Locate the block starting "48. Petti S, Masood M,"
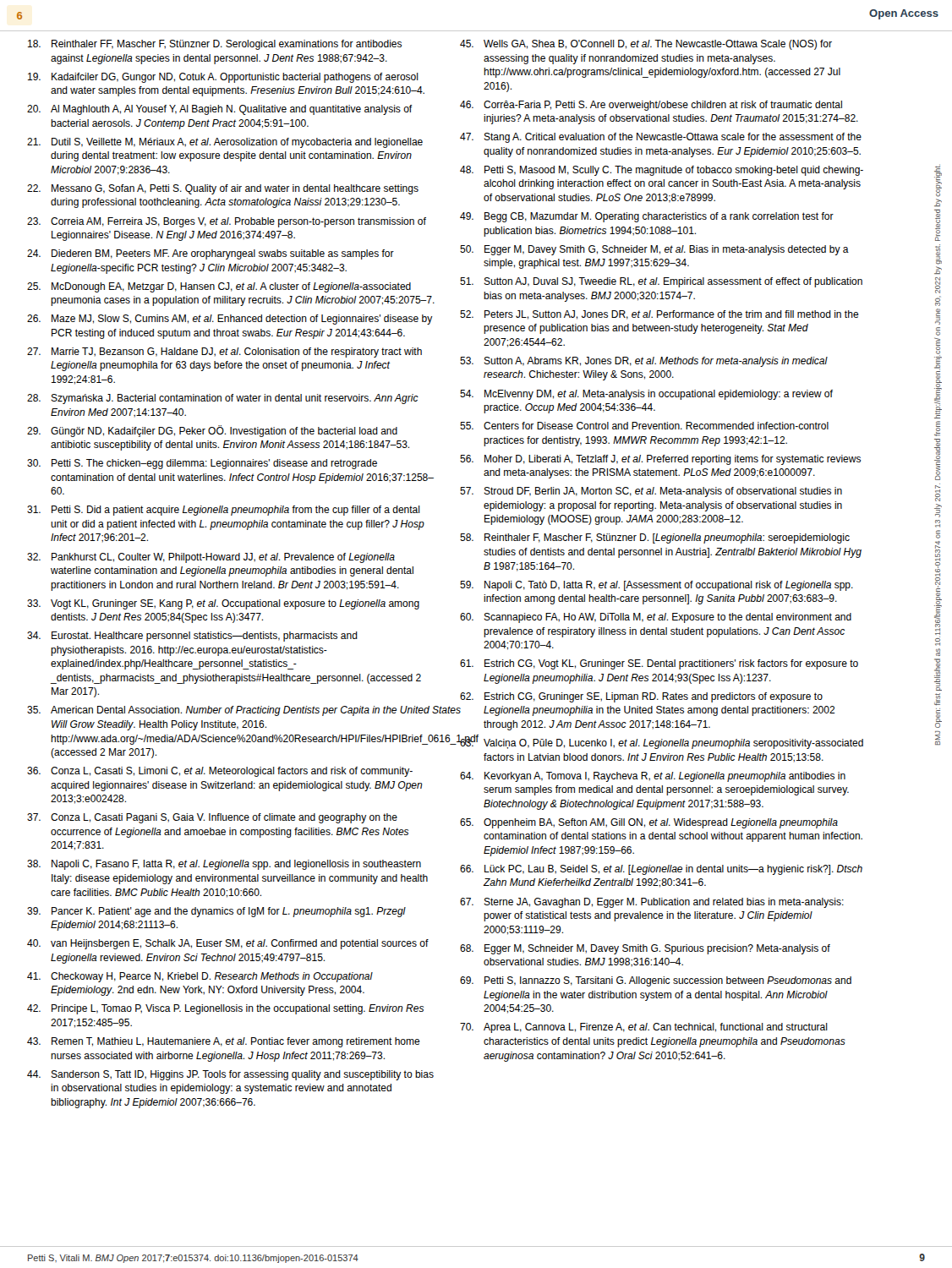This screenshot has width=952, height=1268. coord(665,184)
